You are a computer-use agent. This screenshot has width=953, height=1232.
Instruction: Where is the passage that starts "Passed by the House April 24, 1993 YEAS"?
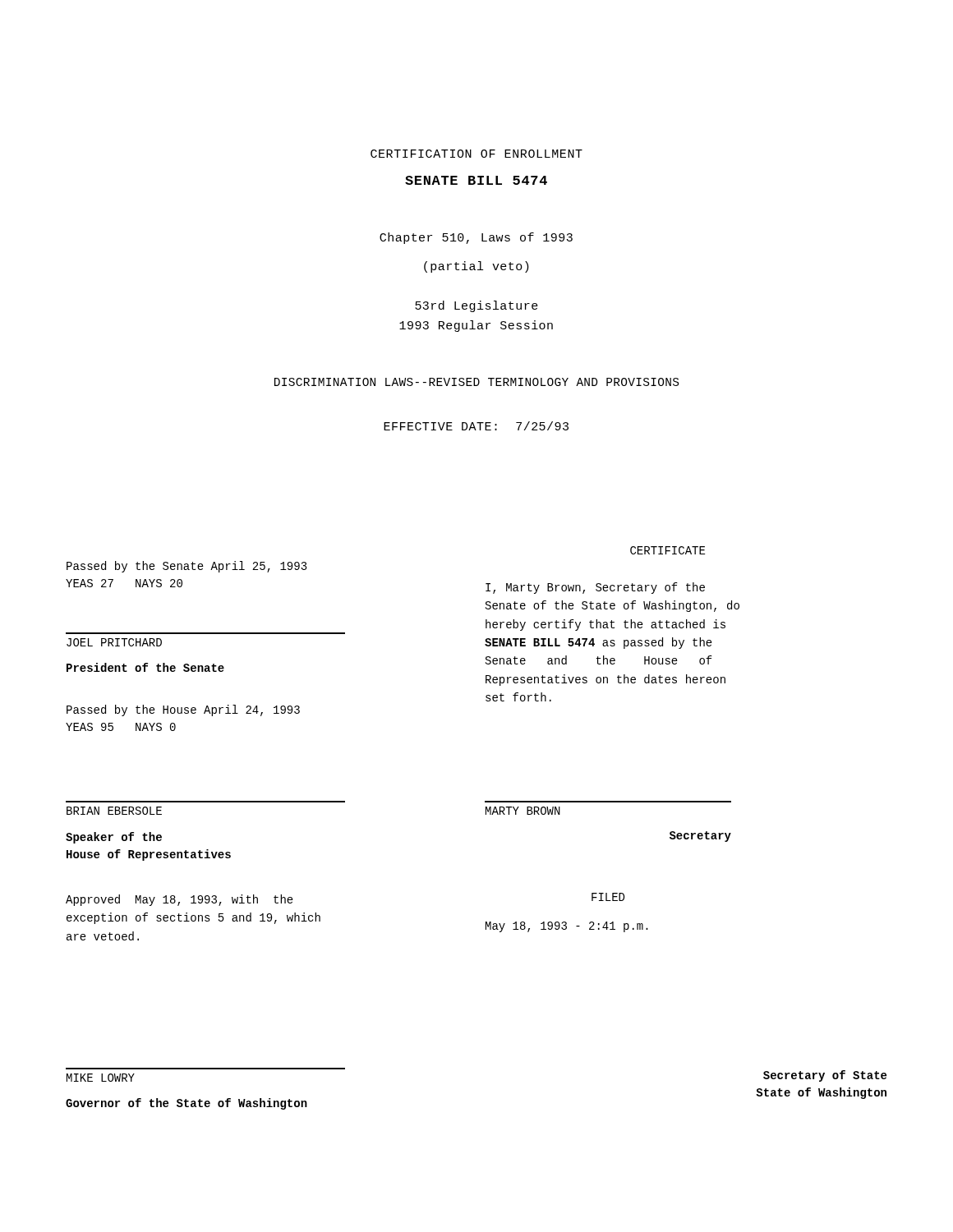pos(183,719)
